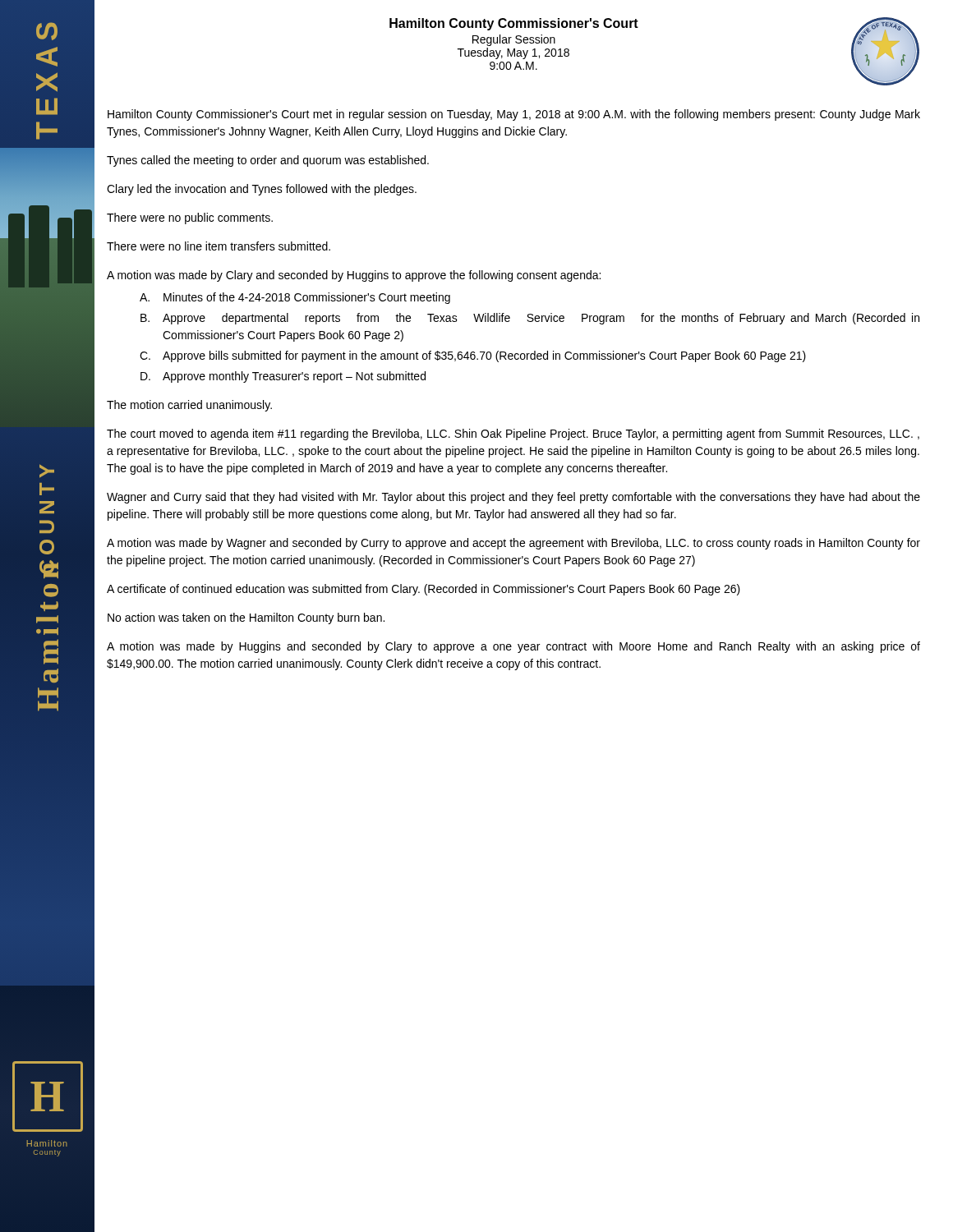Select the passage starting "Clary led the invocation and Tynes followed"

click(262, 189)
